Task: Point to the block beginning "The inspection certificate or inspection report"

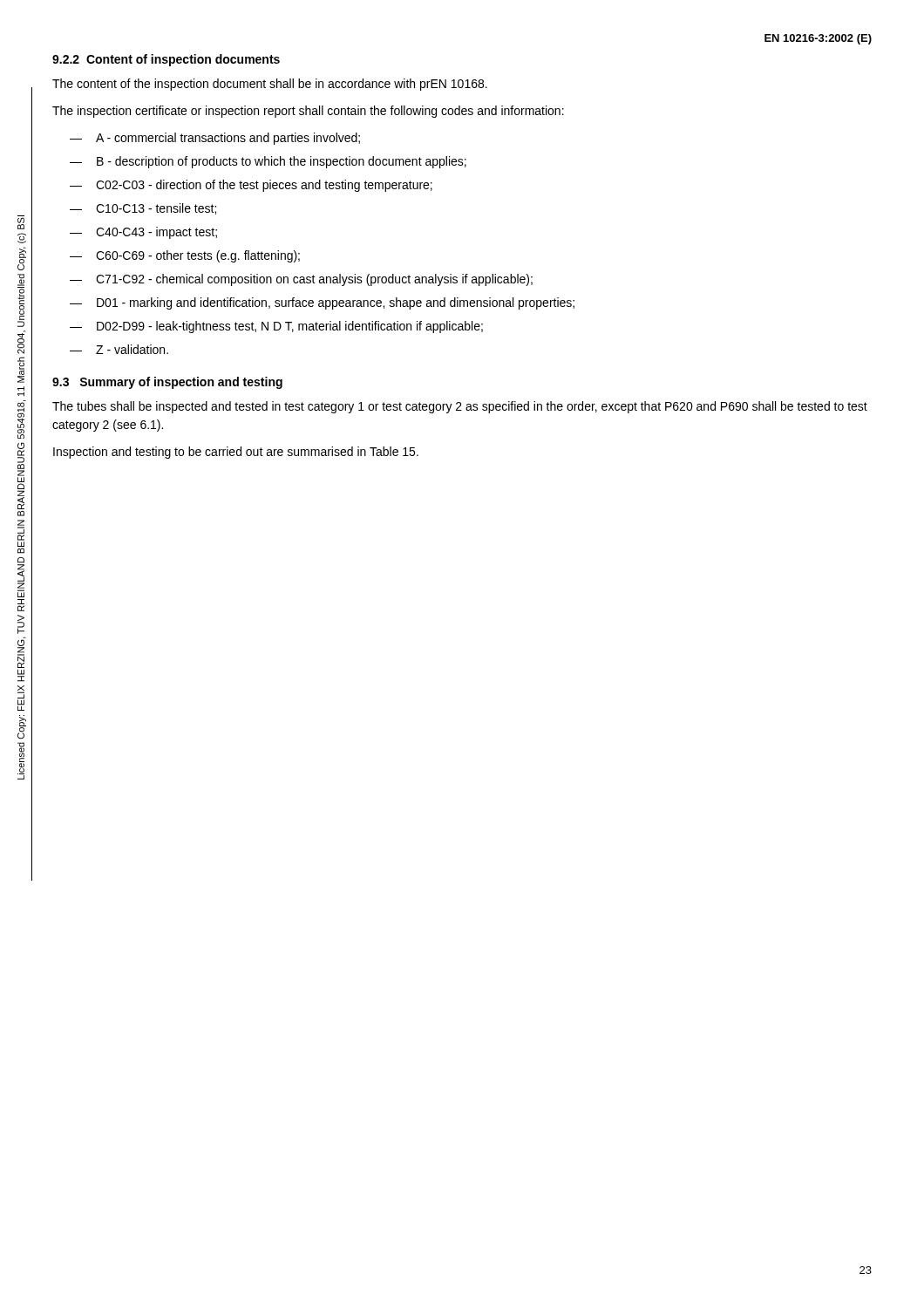Action: click(308, 111)
